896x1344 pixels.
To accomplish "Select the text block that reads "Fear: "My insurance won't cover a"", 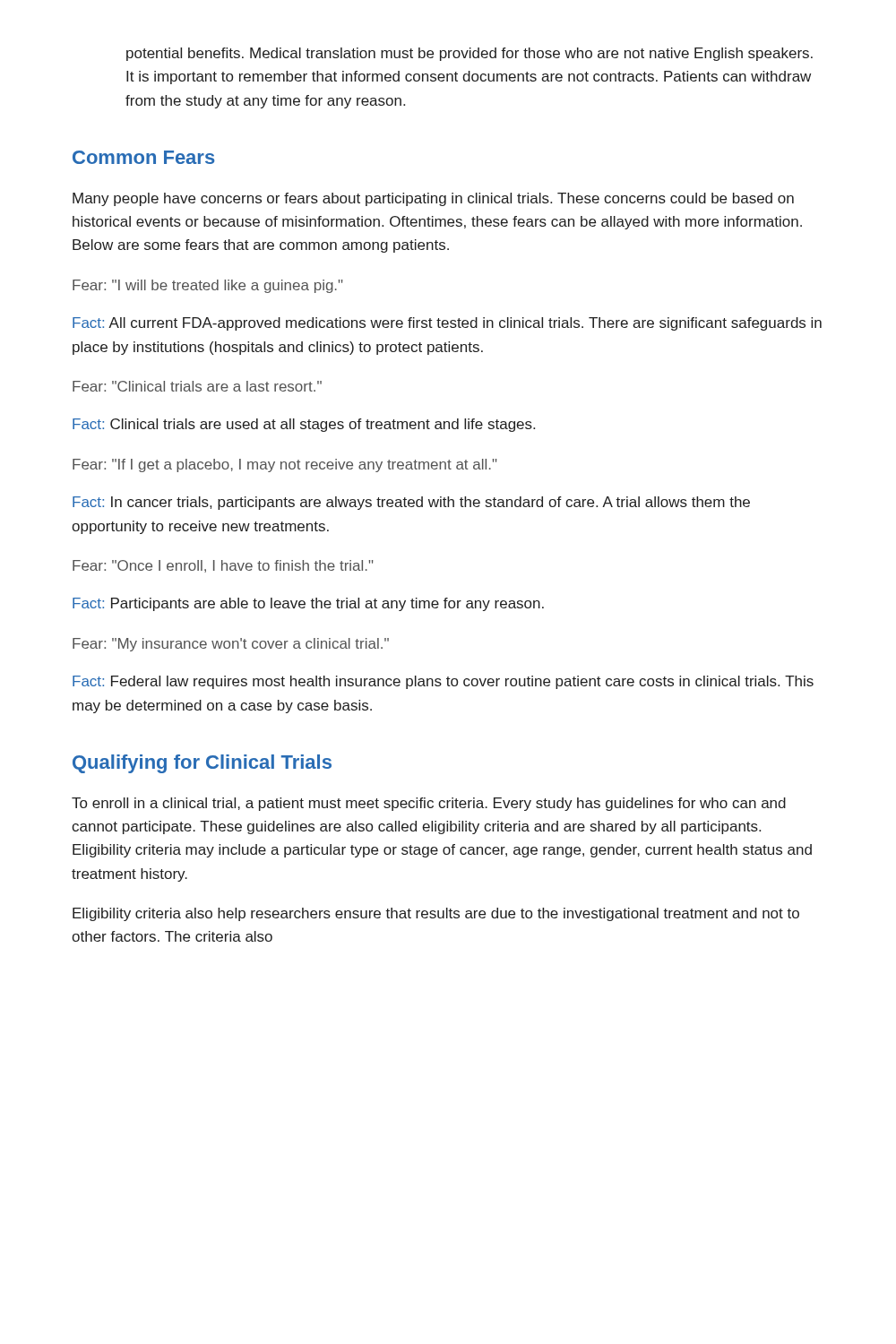I will (x=448, y=675).
